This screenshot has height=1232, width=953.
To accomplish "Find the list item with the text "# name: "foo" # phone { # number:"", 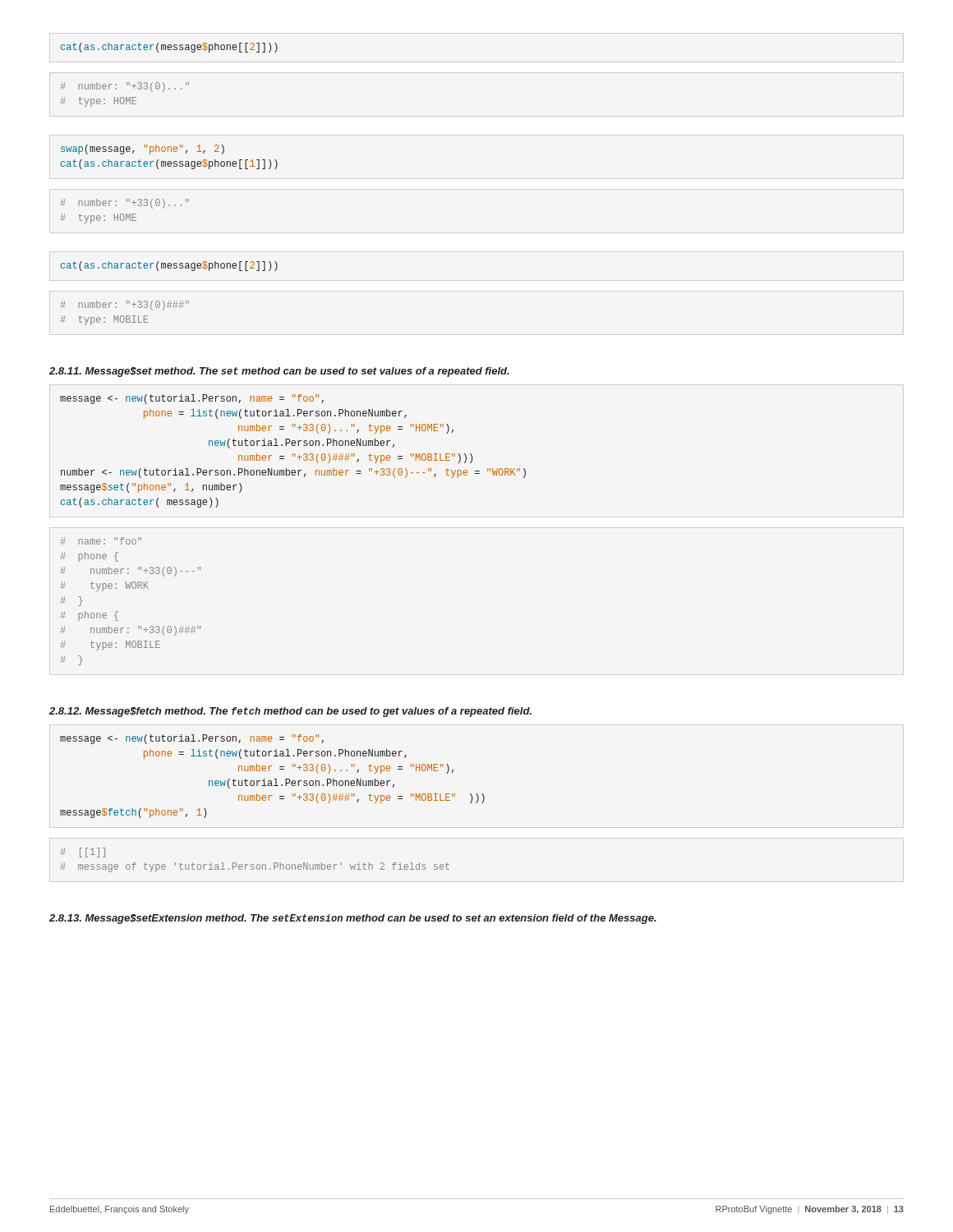I will pyautogui.click(x=101, y=541).
